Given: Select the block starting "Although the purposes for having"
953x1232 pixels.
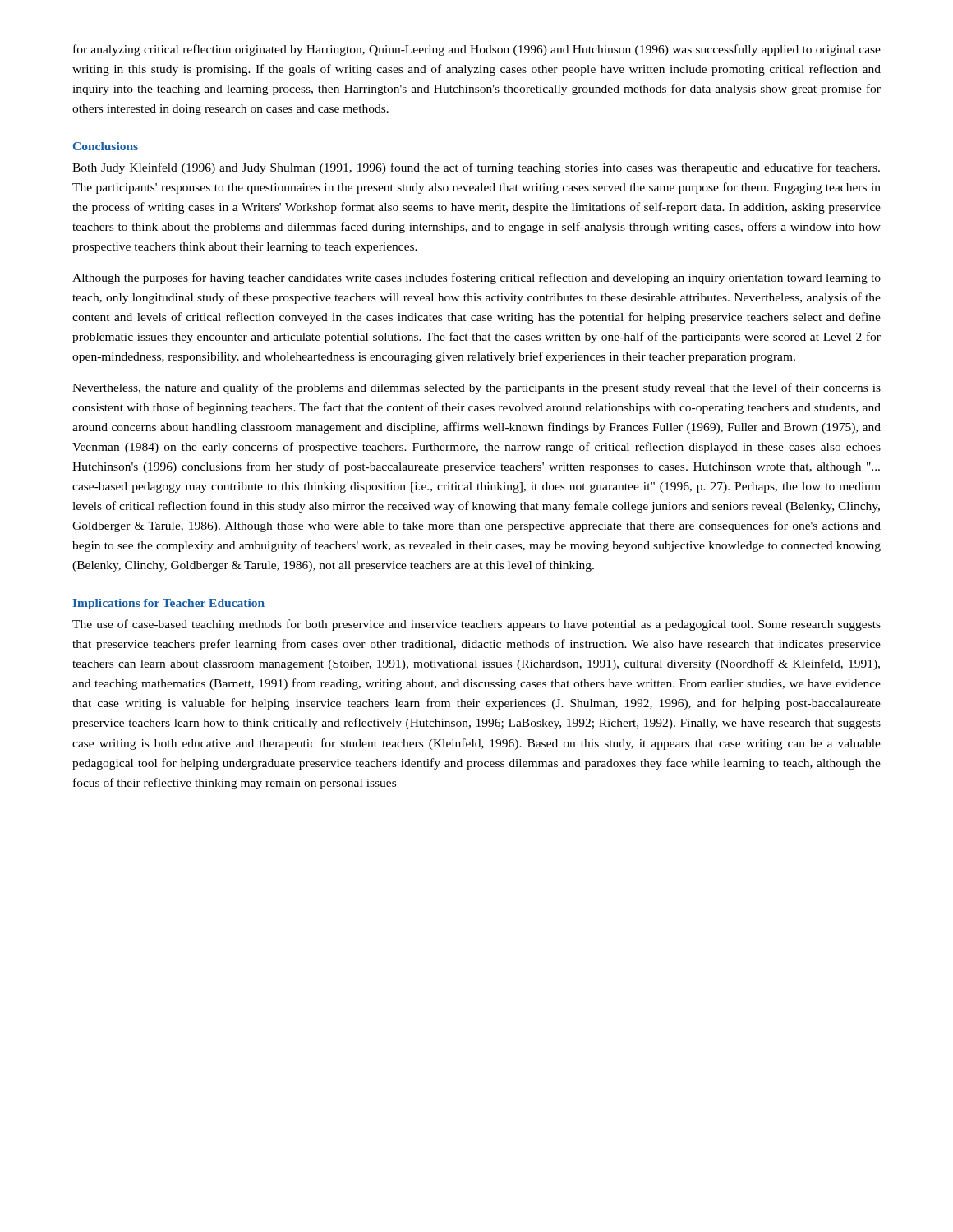Looking at the screenshot, I should click(476, 317).
